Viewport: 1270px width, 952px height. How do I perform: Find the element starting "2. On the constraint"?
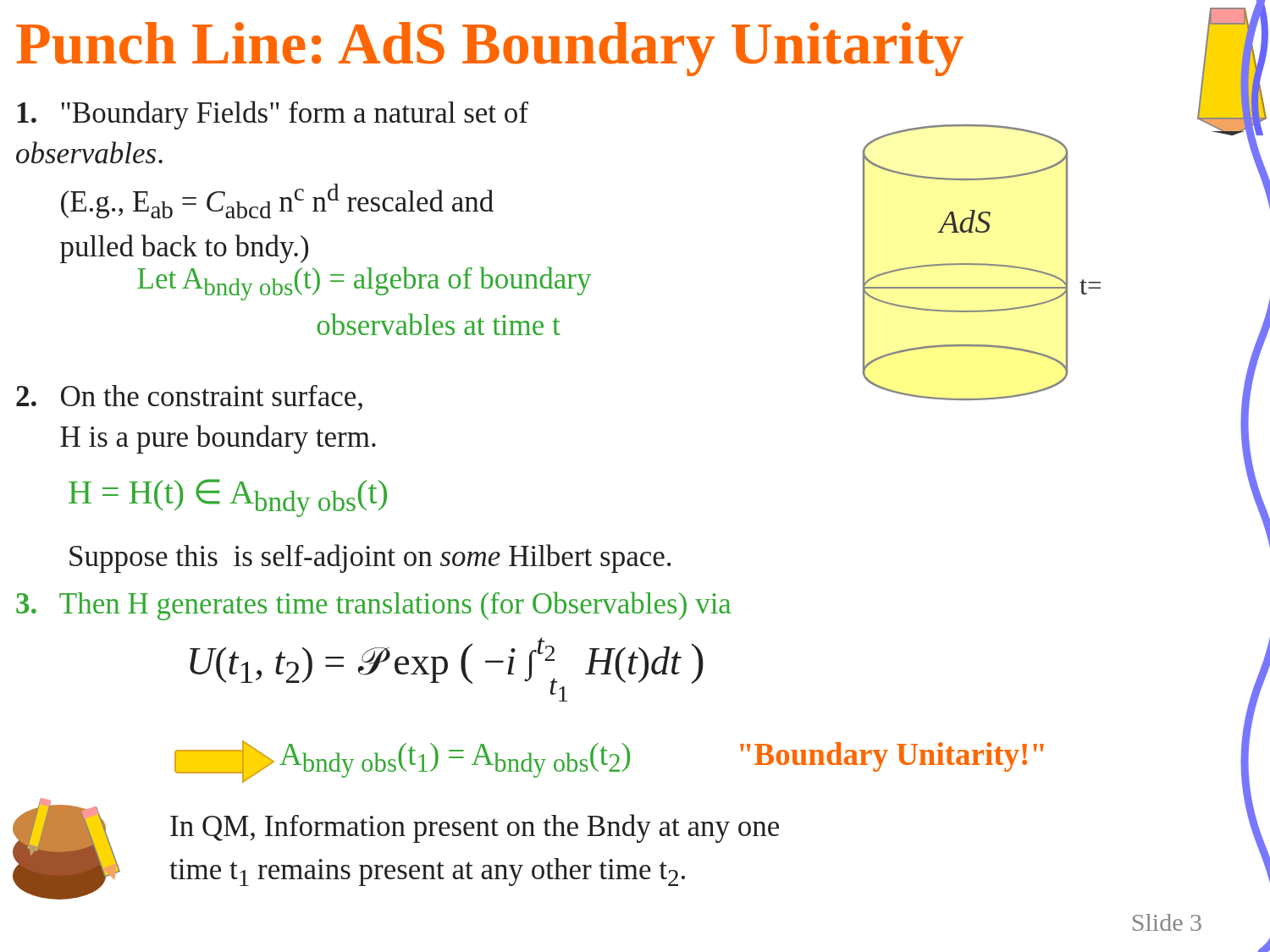click(x=196, y=417)
